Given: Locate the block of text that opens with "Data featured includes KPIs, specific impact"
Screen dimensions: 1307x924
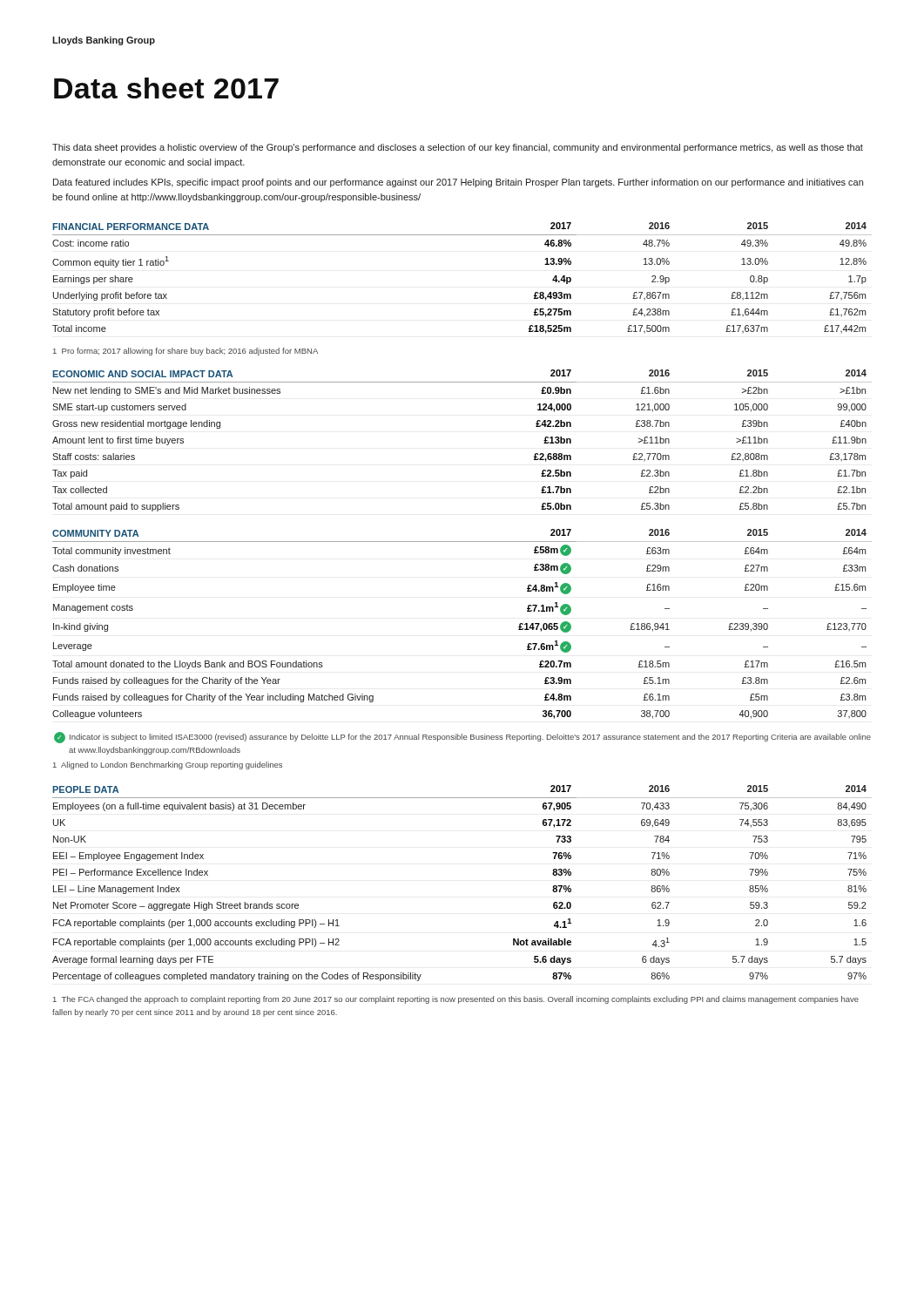Looking at the screenshot, I should [x=458, y=190].
